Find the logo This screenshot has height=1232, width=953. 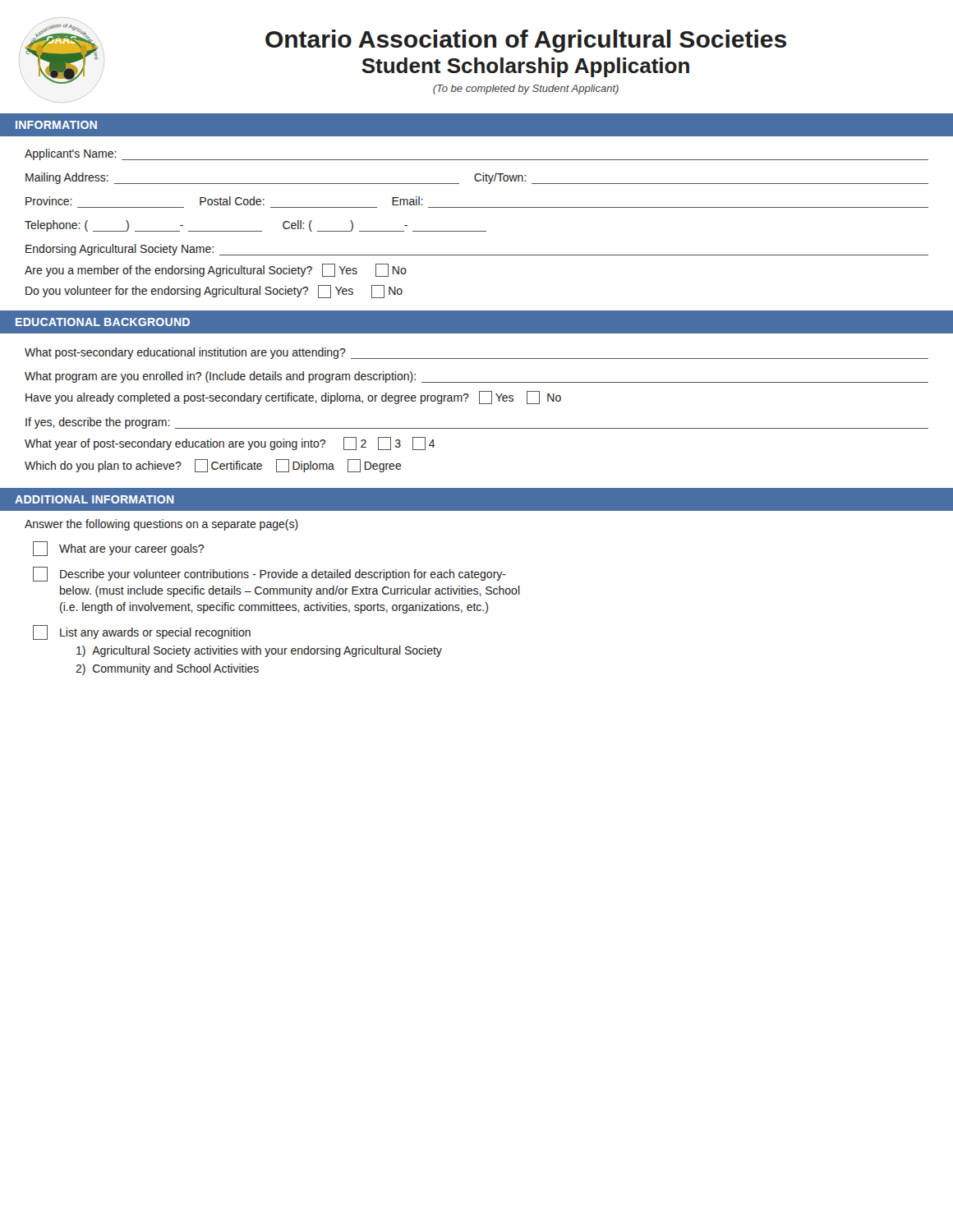[x=62, y=60]
